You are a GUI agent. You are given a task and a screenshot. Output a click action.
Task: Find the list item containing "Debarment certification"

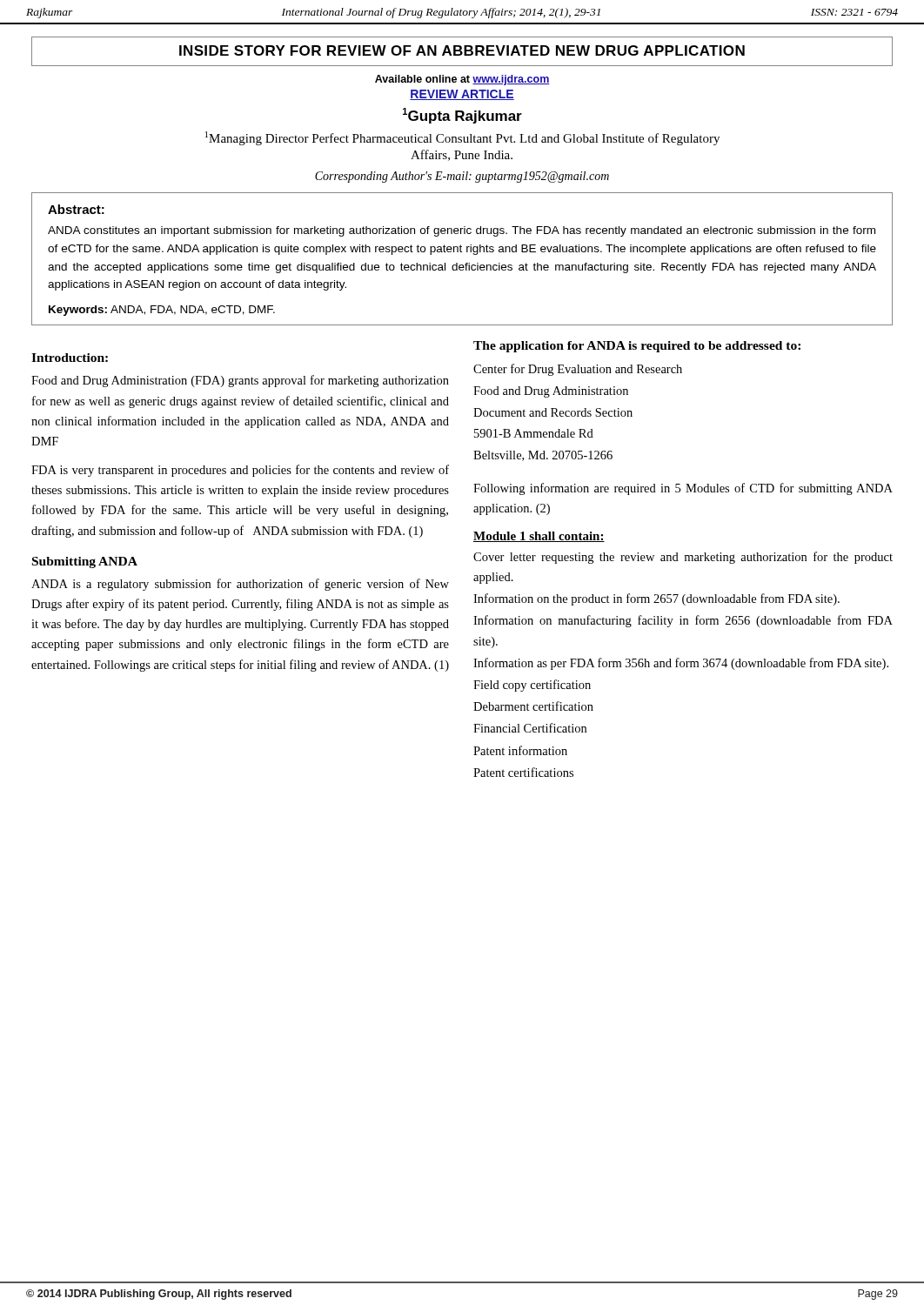click(533, 707)
